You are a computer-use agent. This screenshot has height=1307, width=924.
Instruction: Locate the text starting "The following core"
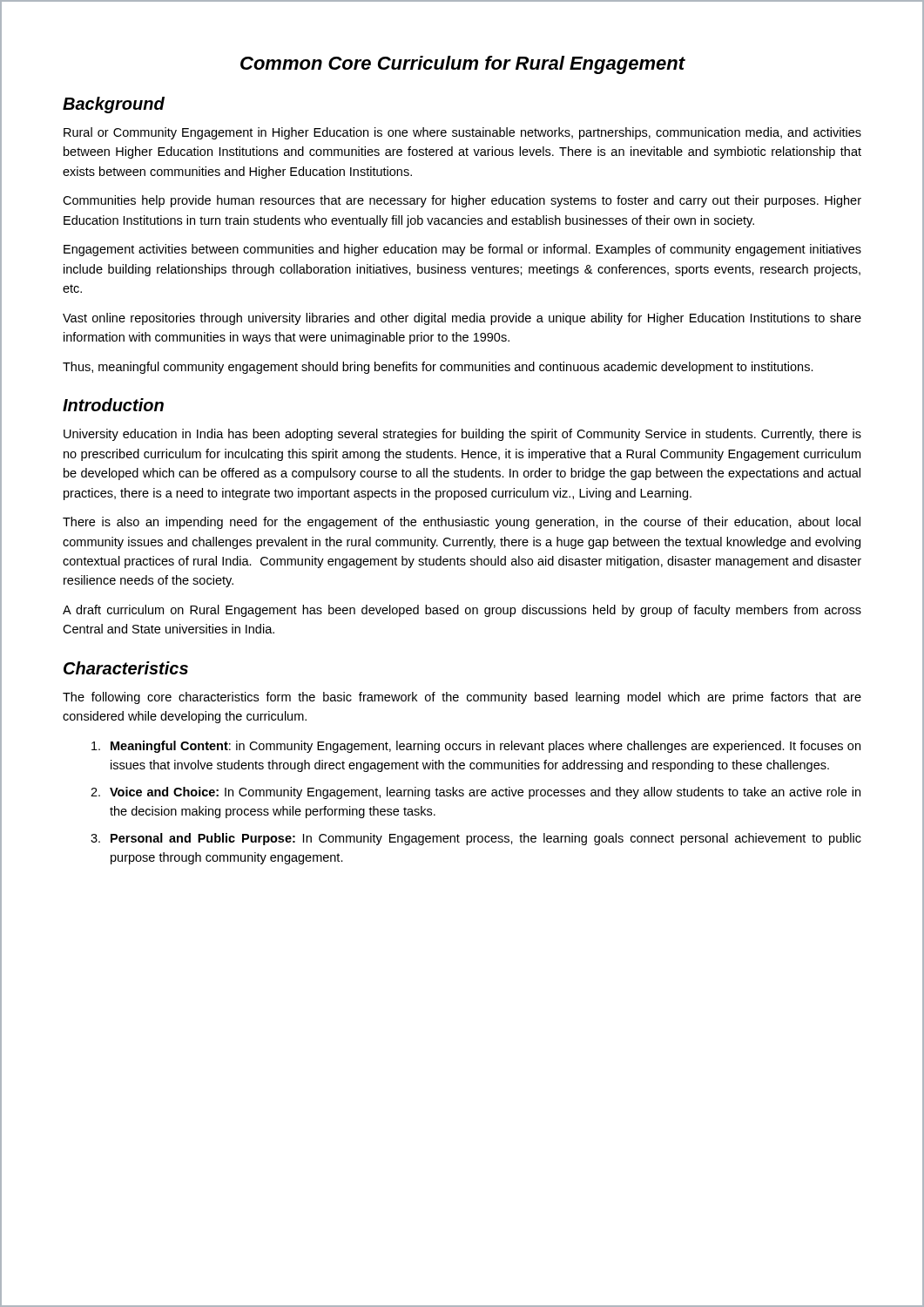click(x=462, y=707)
